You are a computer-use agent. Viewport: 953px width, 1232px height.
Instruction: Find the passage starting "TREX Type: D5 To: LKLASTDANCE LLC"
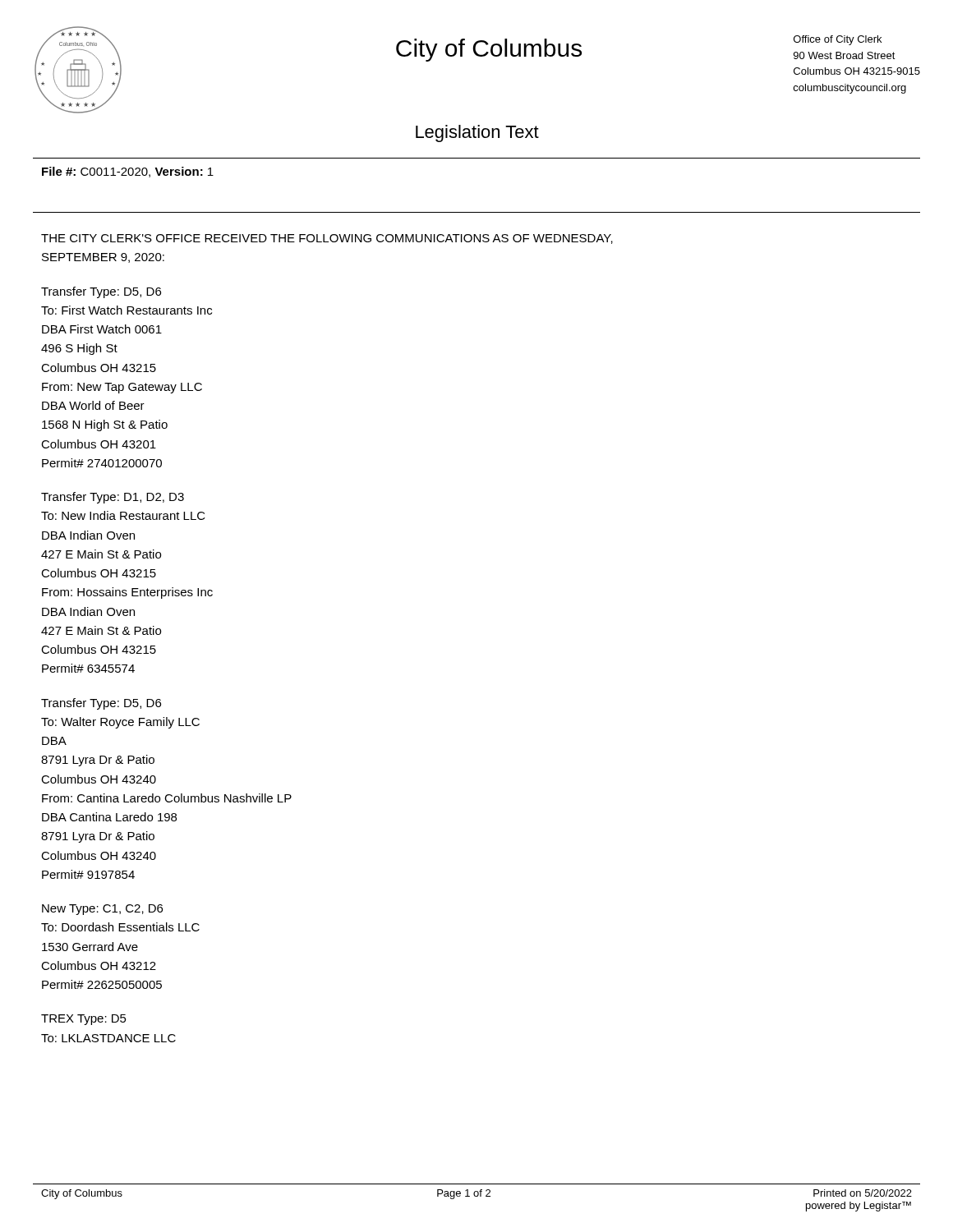(x=84, y=1020)
